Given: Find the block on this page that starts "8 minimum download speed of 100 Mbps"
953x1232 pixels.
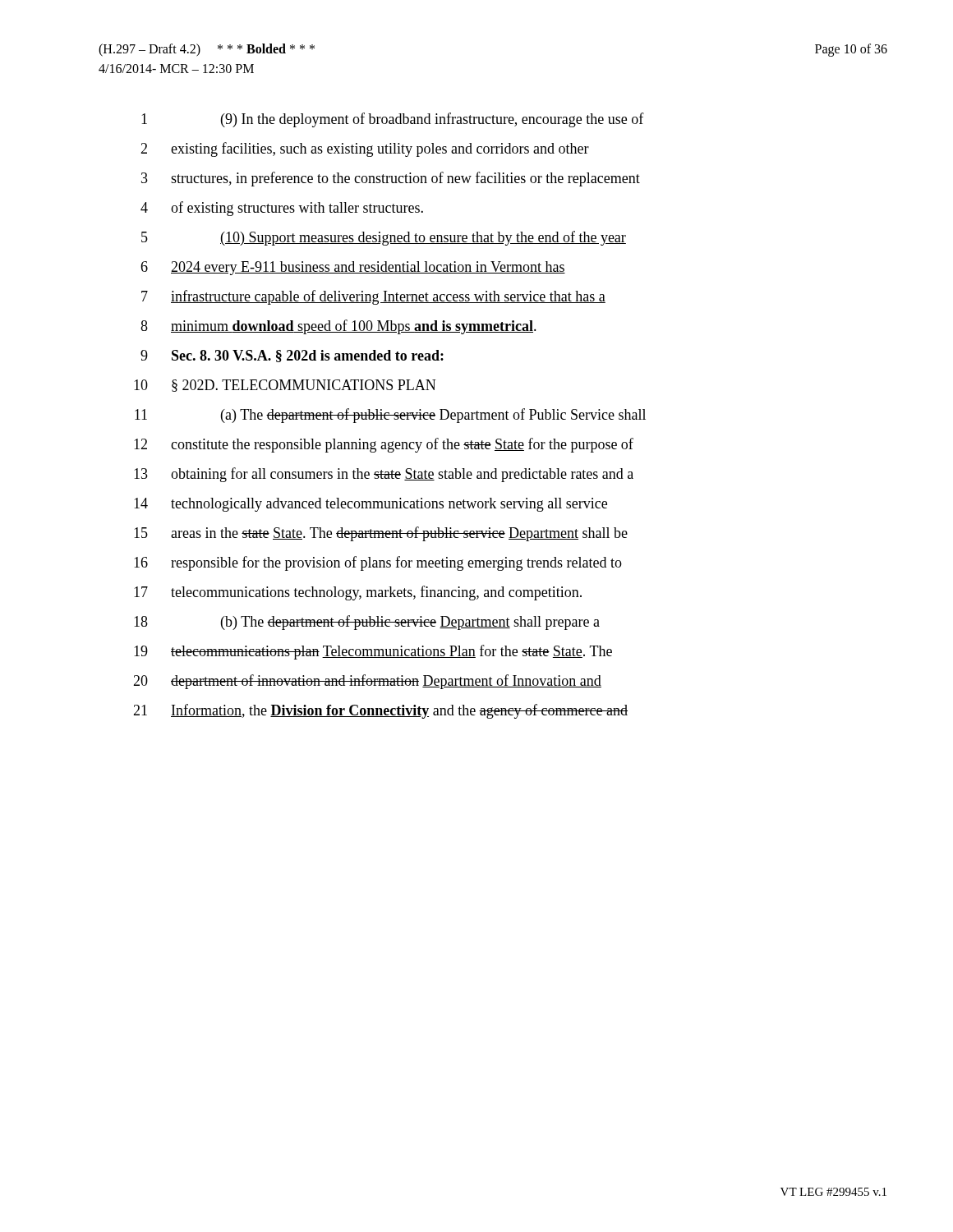Looking at the screenshot, I should click(x=485, y=327).
